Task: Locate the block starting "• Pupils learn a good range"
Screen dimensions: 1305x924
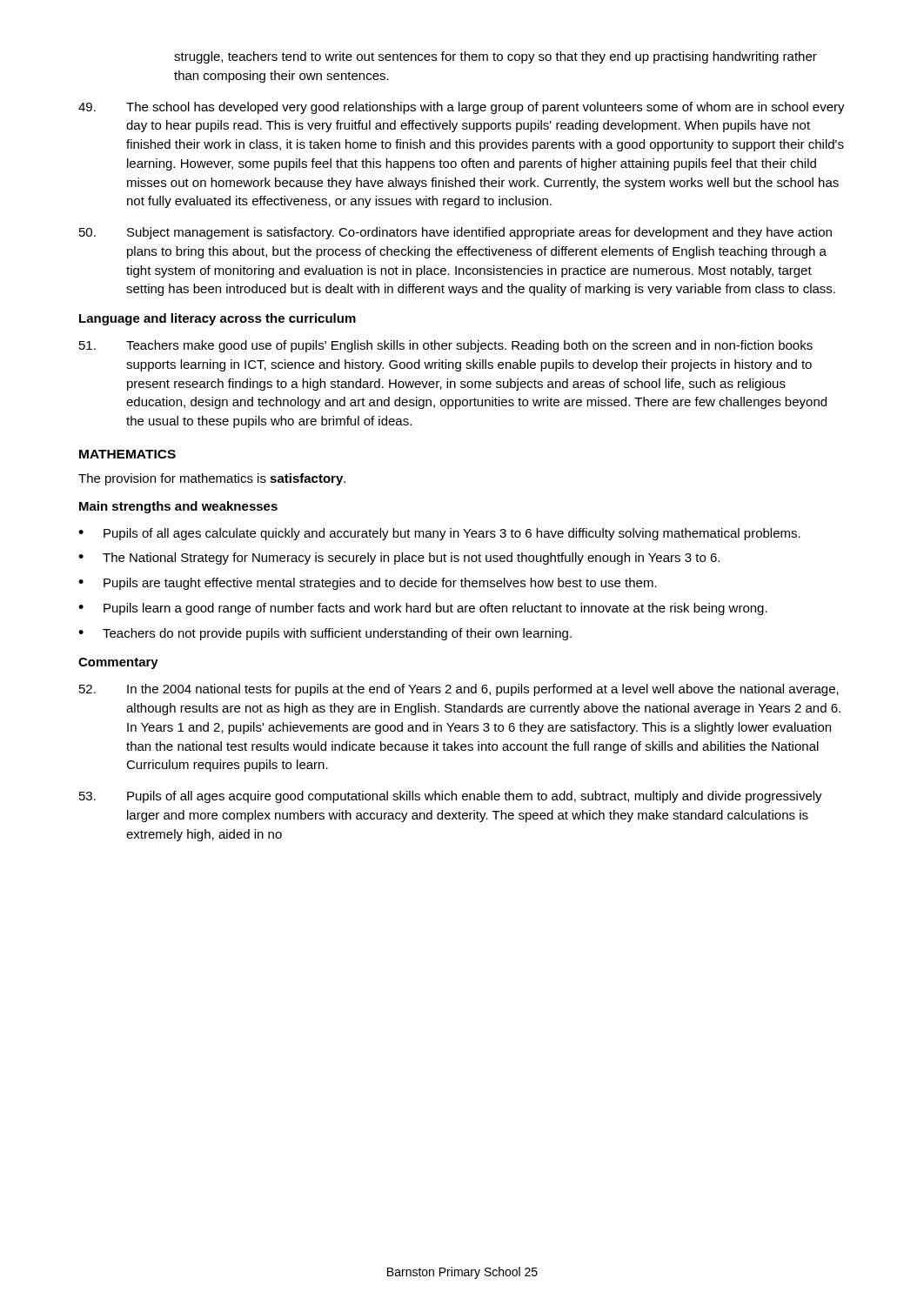Action: point(462,608)
